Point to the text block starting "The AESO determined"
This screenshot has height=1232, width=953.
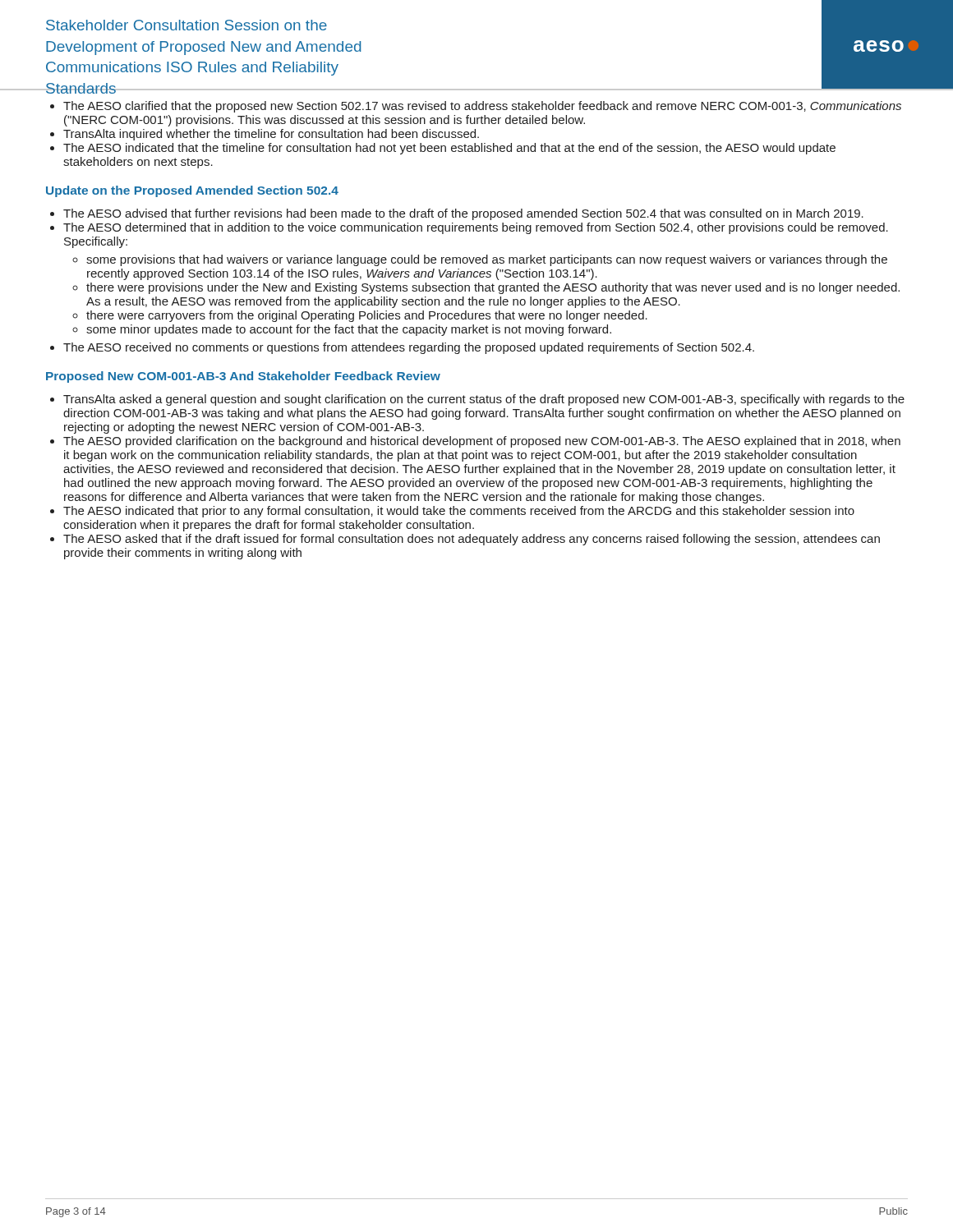coord(486,278)
